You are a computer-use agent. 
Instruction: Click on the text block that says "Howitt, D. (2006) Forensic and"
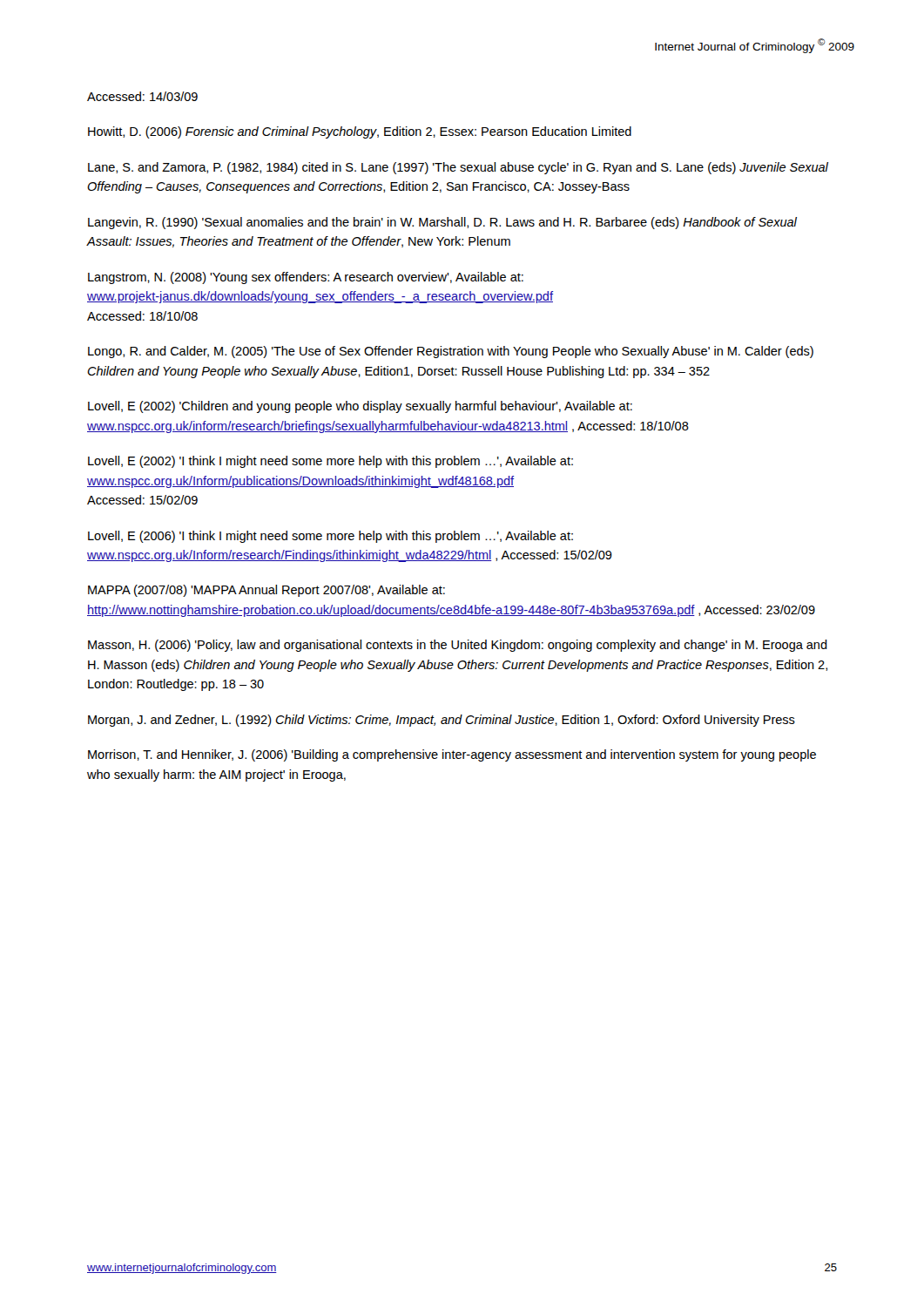click(x=359, y=132)
